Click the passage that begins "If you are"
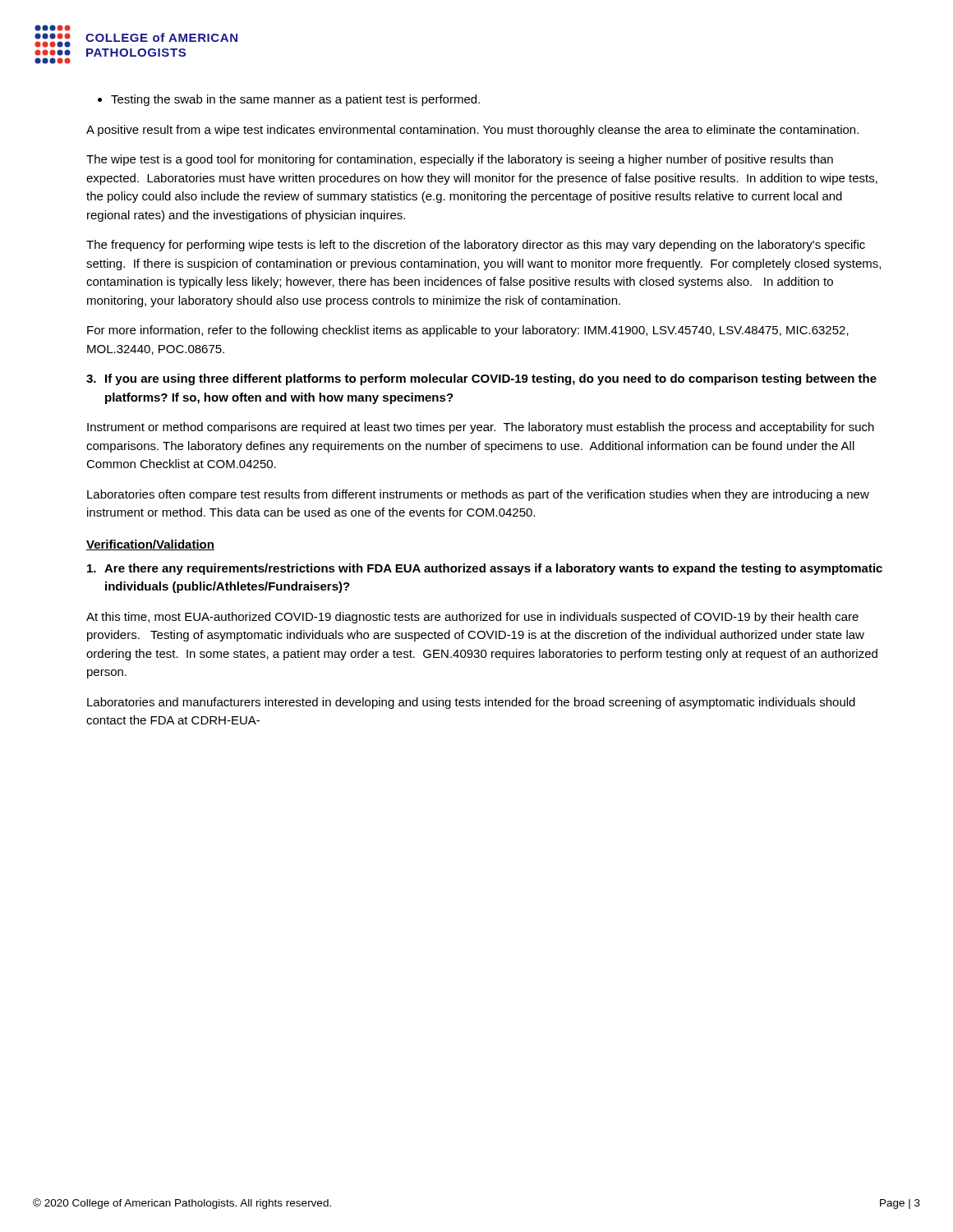This screenshot has height=1232, width=953. click(487, 388)
